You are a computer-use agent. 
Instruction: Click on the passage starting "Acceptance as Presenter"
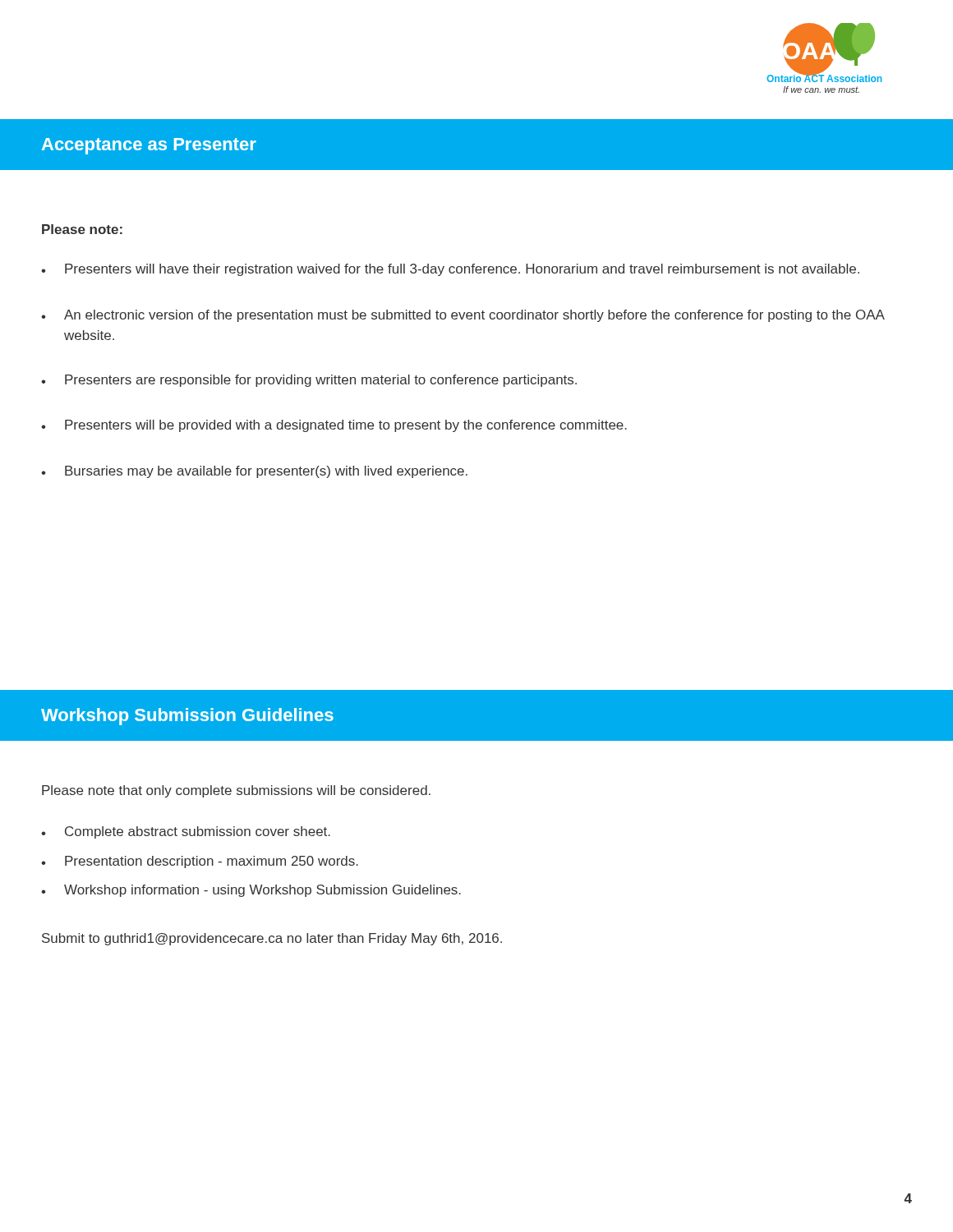149,144
